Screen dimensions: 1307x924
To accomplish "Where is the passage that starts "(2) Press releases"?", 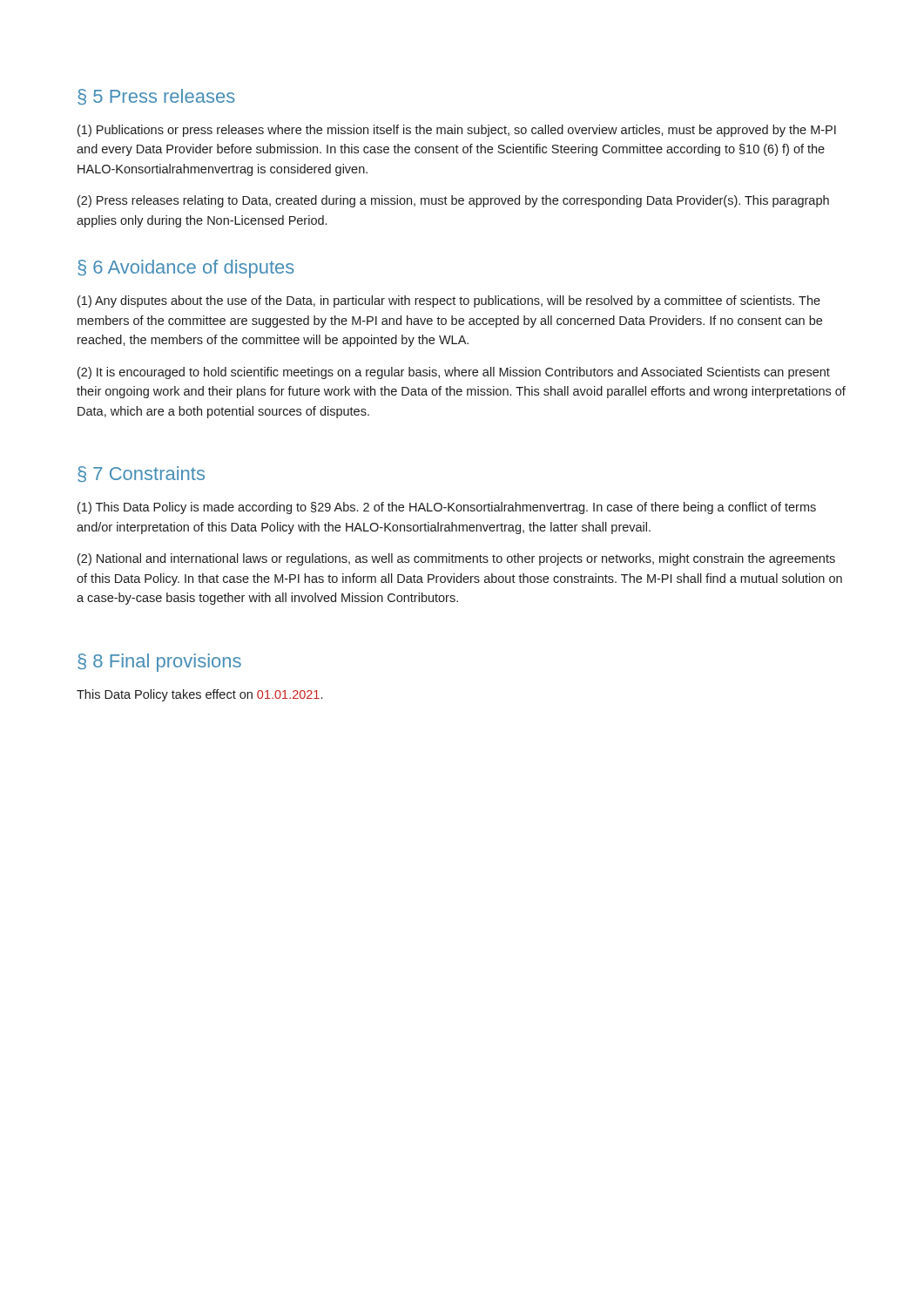I will pyautogui.click(x=462, y=211).
